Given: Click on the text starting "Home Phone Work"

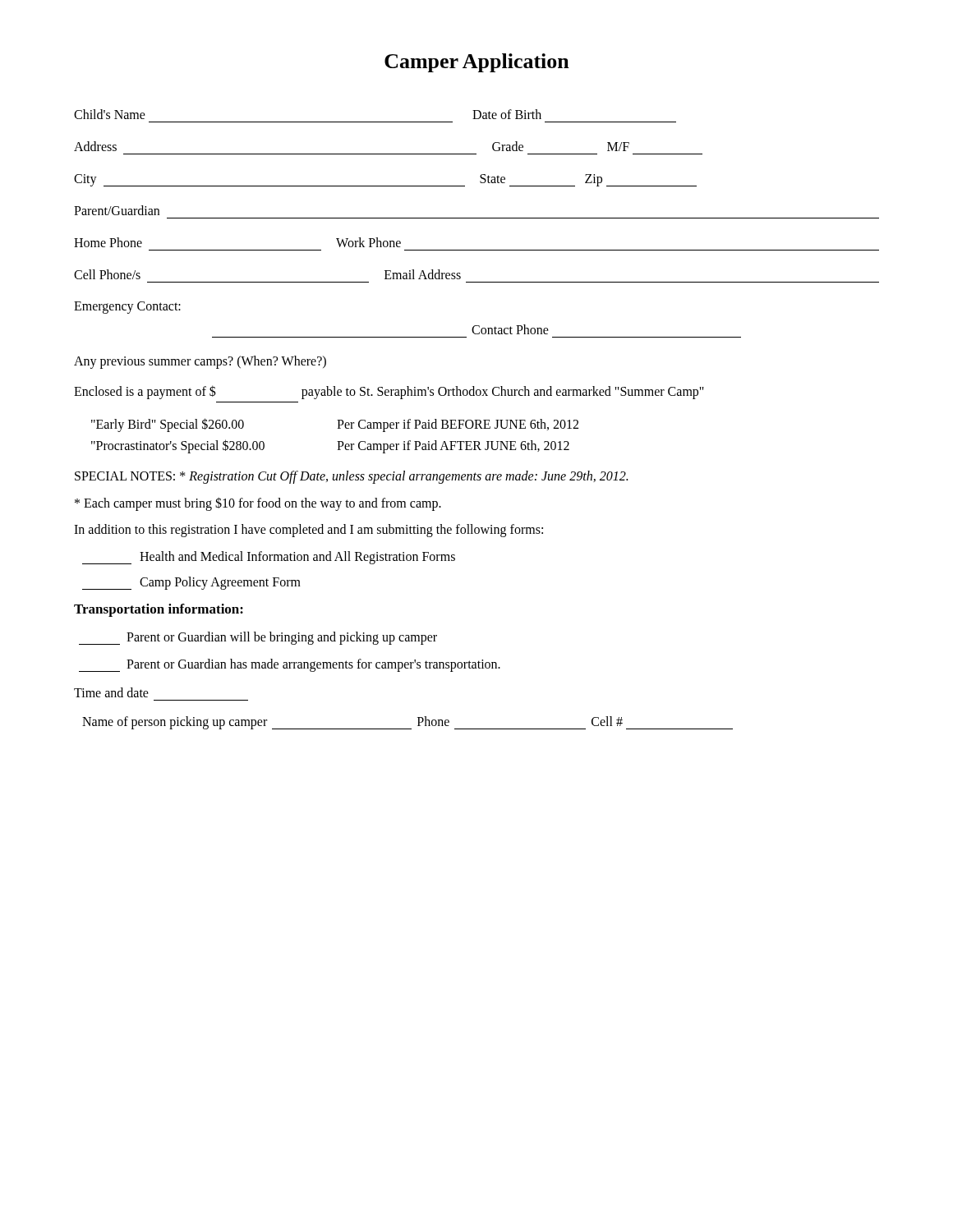Looking at the screenshot, I should click(x=476, y=243).
